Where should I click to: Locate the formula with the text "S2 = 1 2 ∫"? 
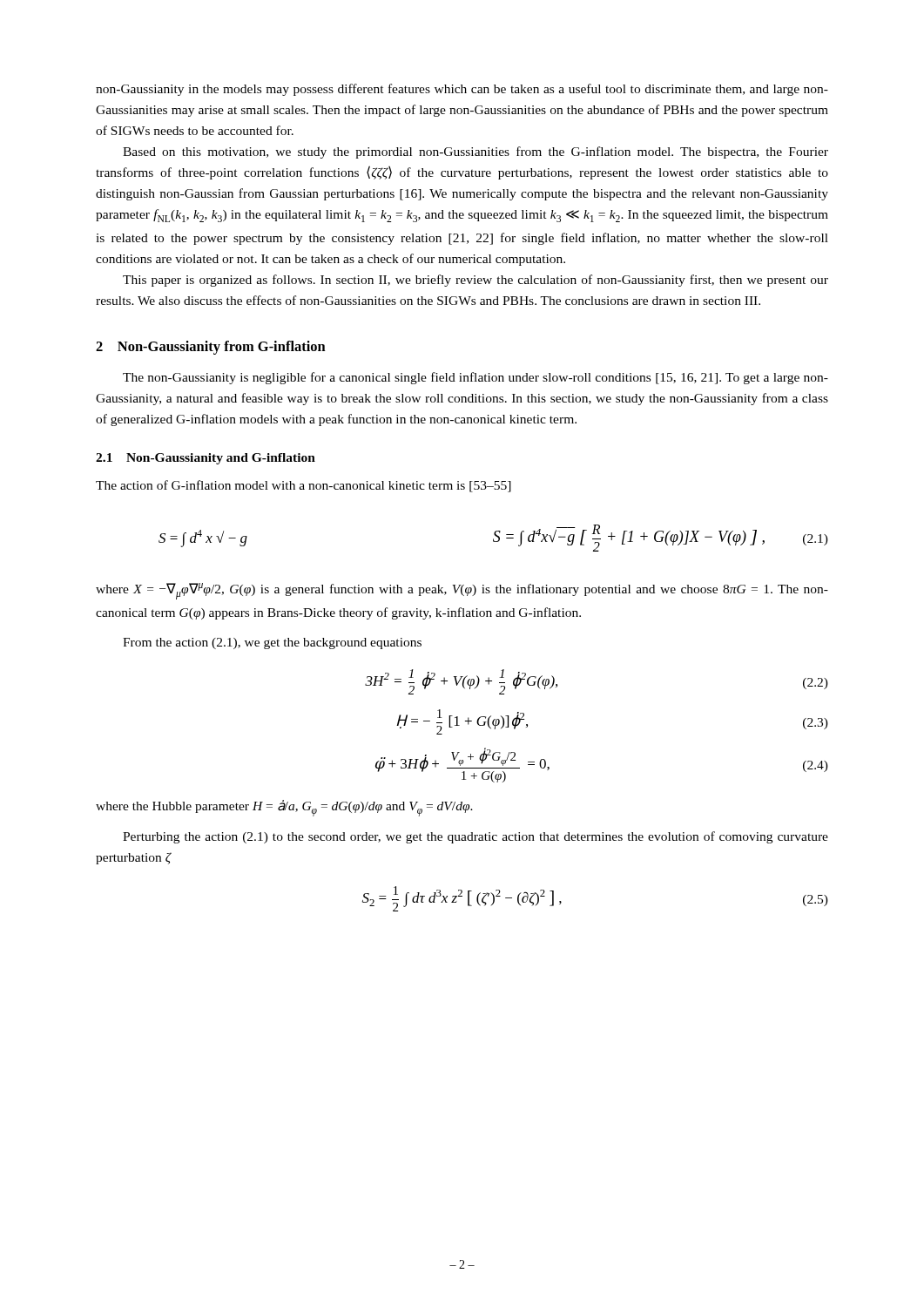pos(469,899)
